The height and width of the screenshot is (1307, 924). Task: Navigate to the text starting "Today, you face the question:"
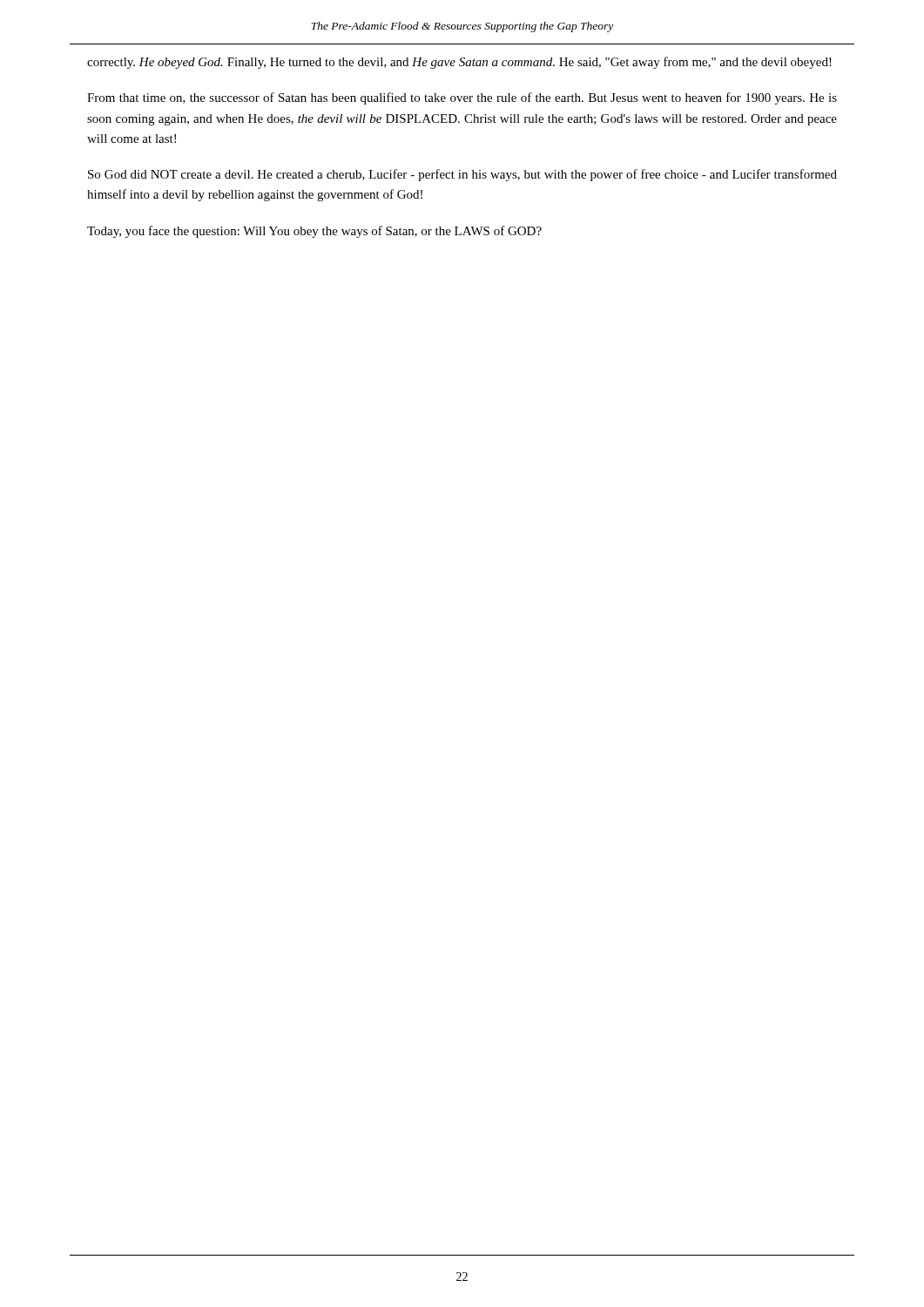coord(314,230)
